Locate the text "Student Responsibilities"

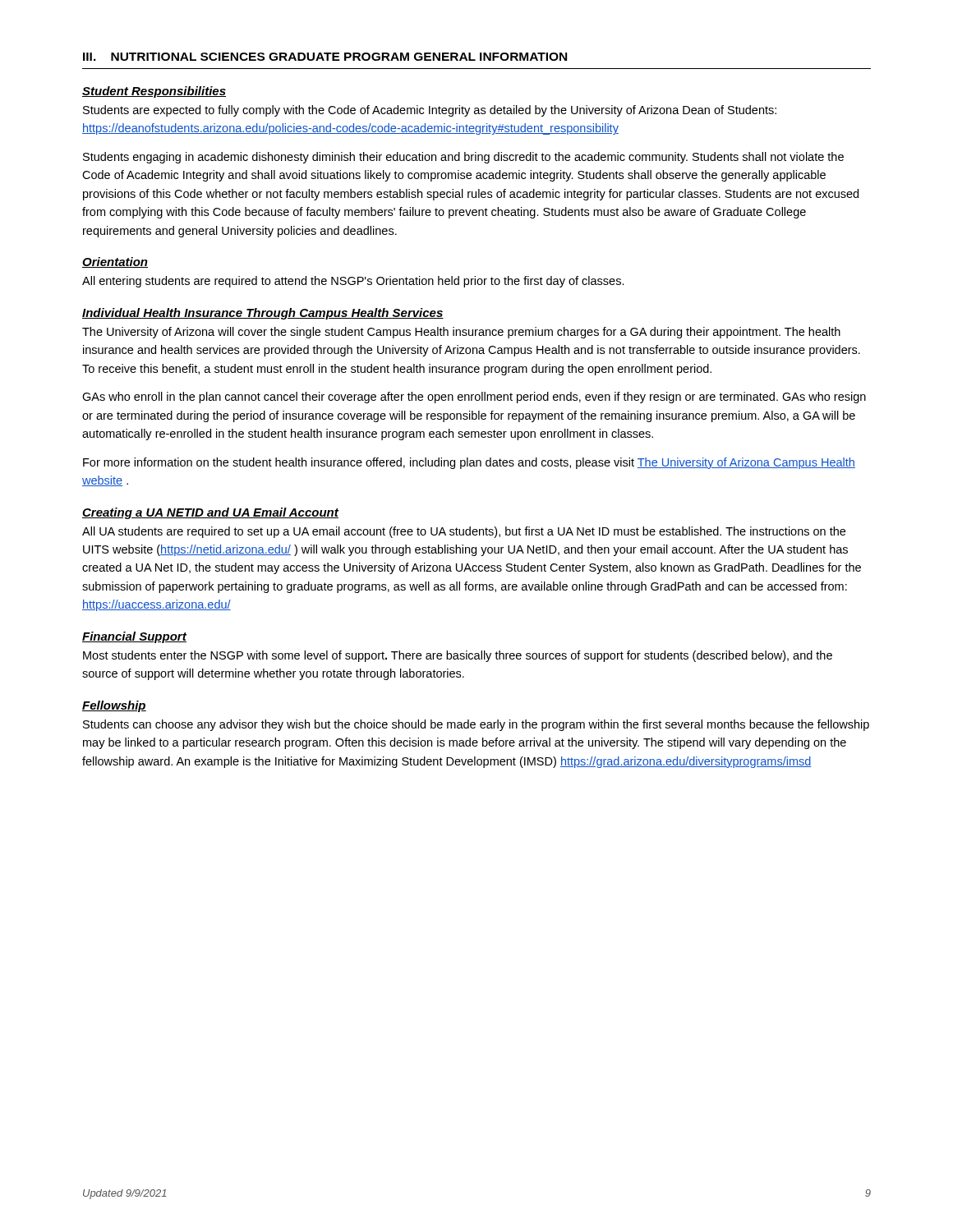(154, 91)
